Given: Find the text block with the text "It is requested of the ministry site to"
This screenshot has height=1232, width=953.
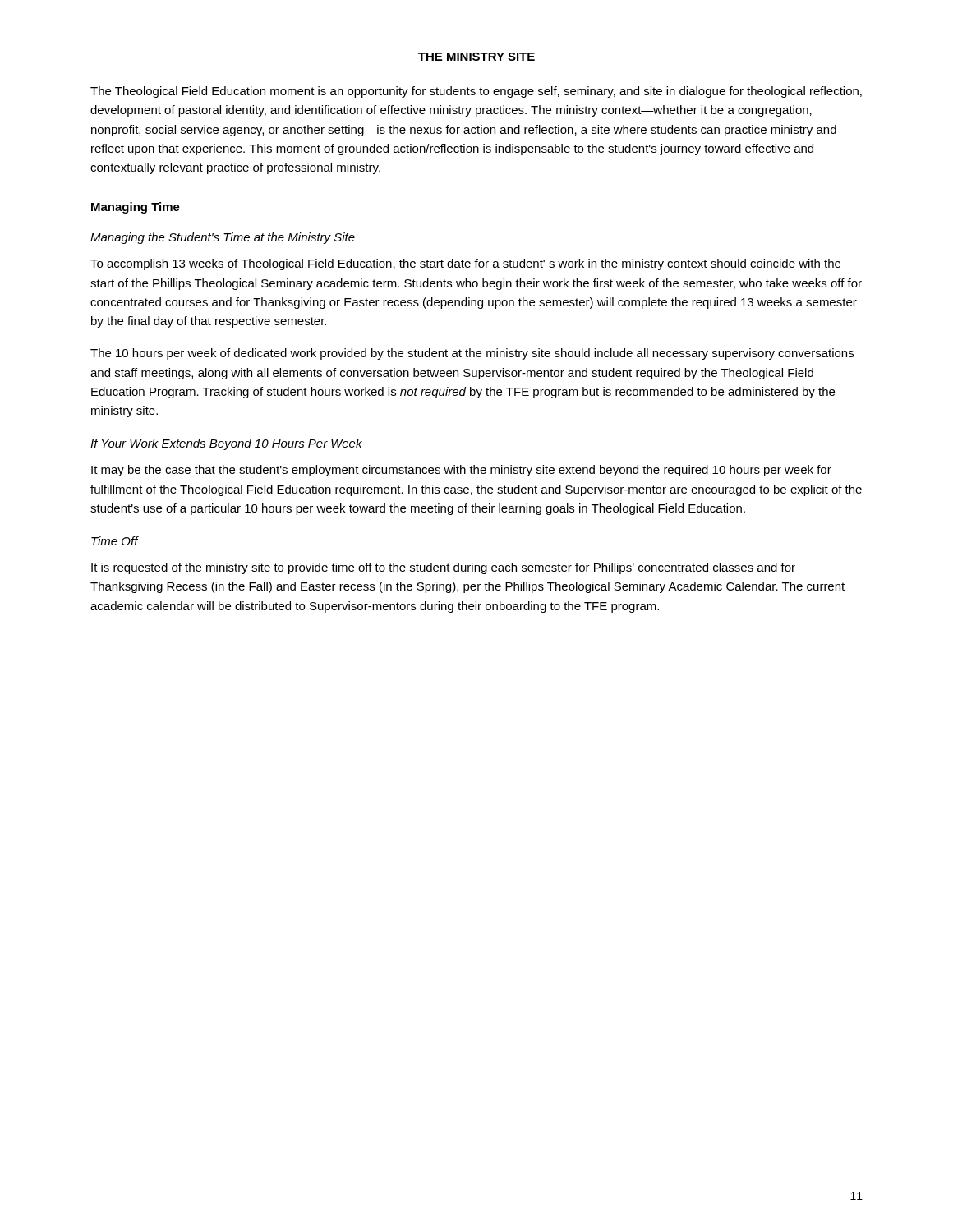Looking at the screenshot, I should click(468, 586).
